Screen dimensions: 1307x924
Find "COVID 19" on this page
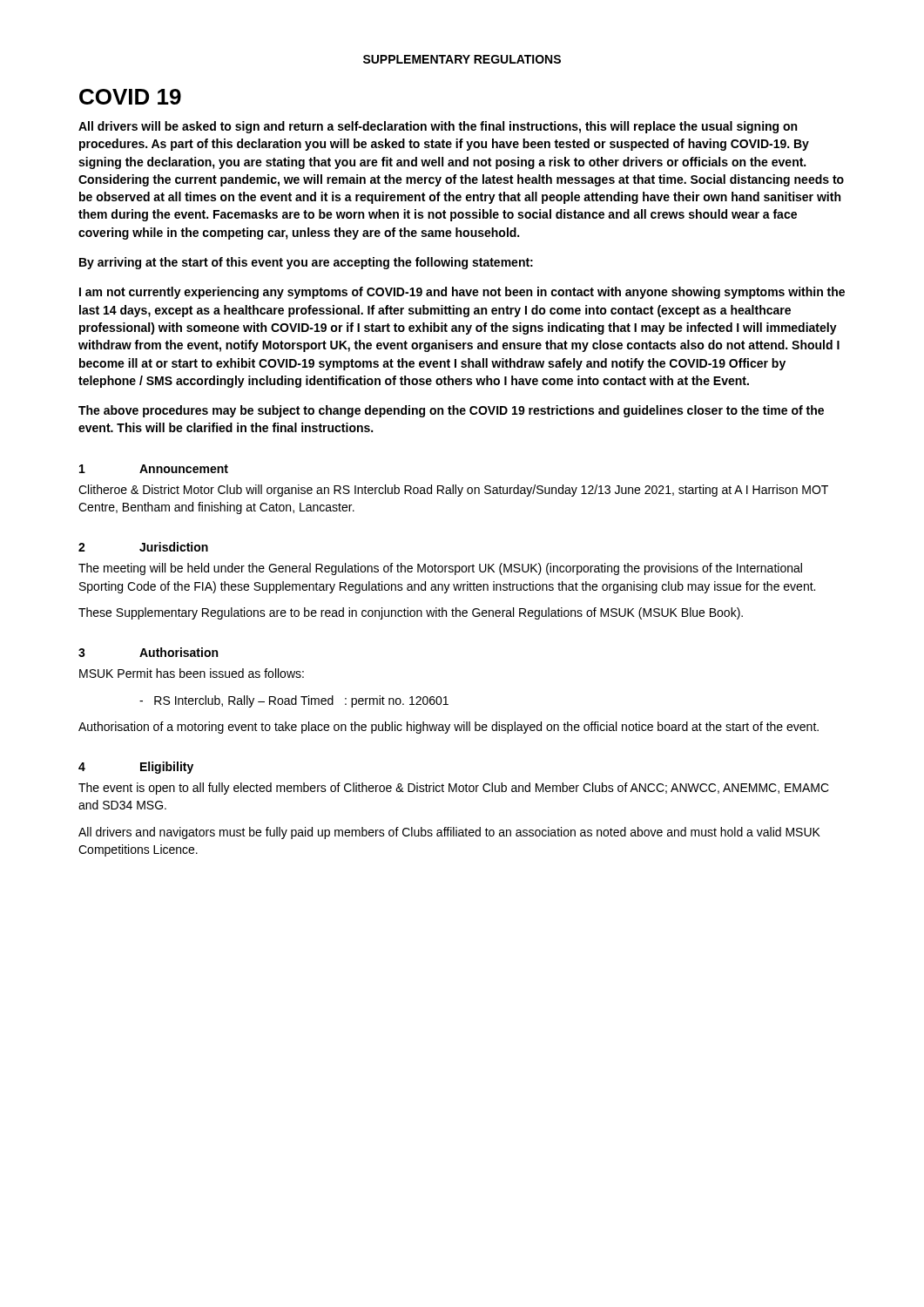130,97
